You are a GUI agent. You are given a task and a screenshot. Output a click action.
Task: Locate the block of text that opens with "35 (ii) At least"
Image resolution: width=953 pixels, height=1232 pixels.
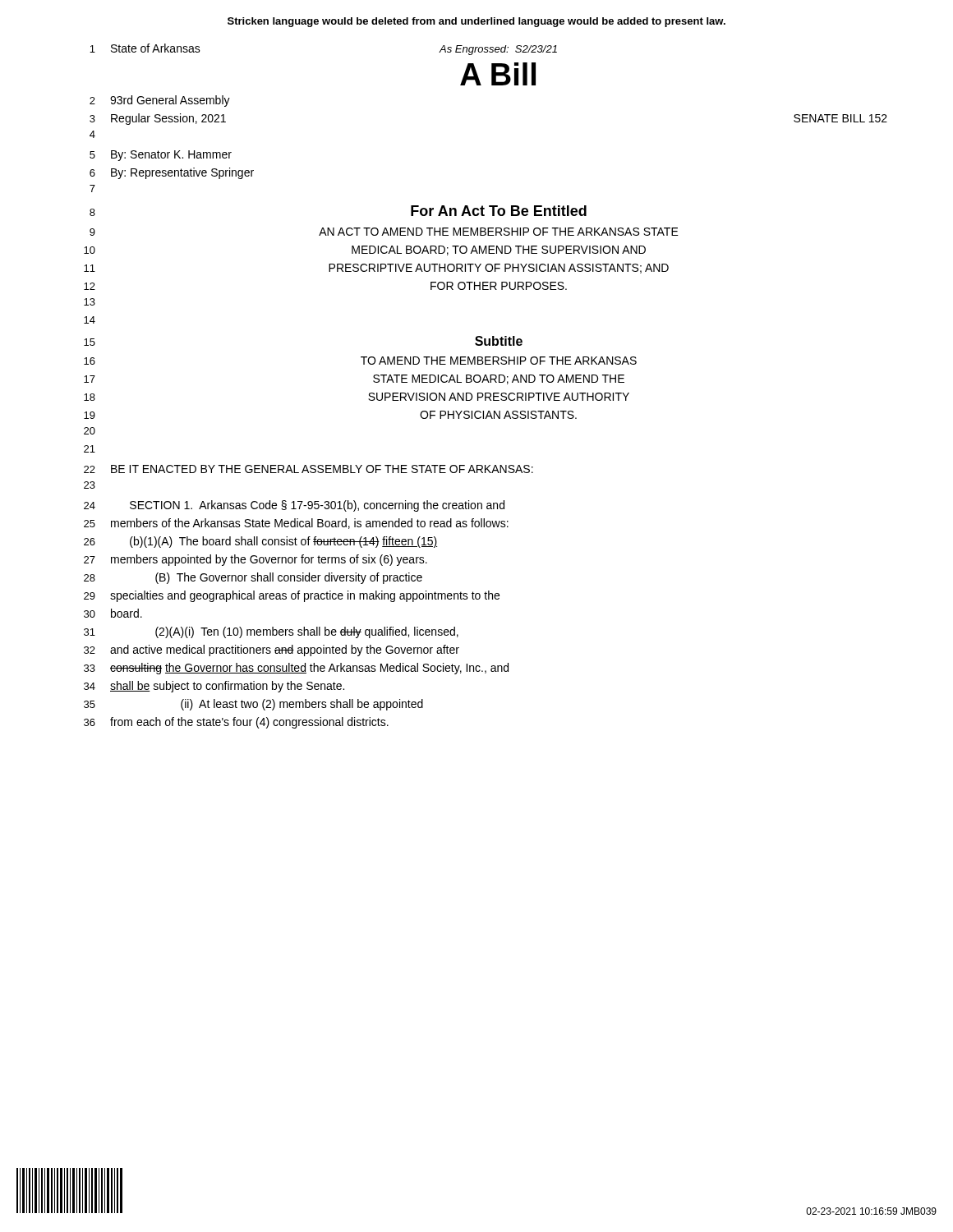(253, 705)
